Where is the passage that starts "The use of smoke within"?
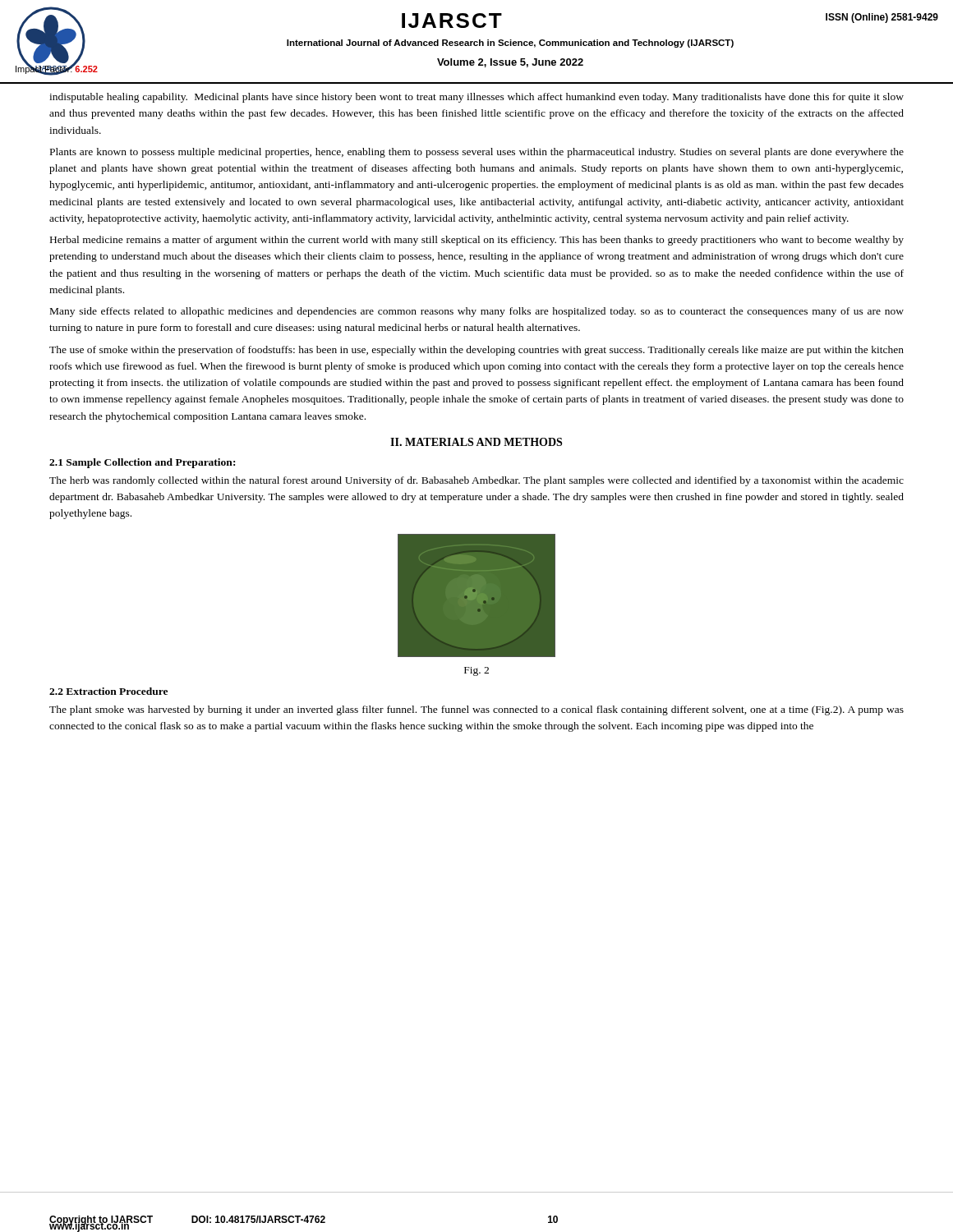 coord(476,382)
